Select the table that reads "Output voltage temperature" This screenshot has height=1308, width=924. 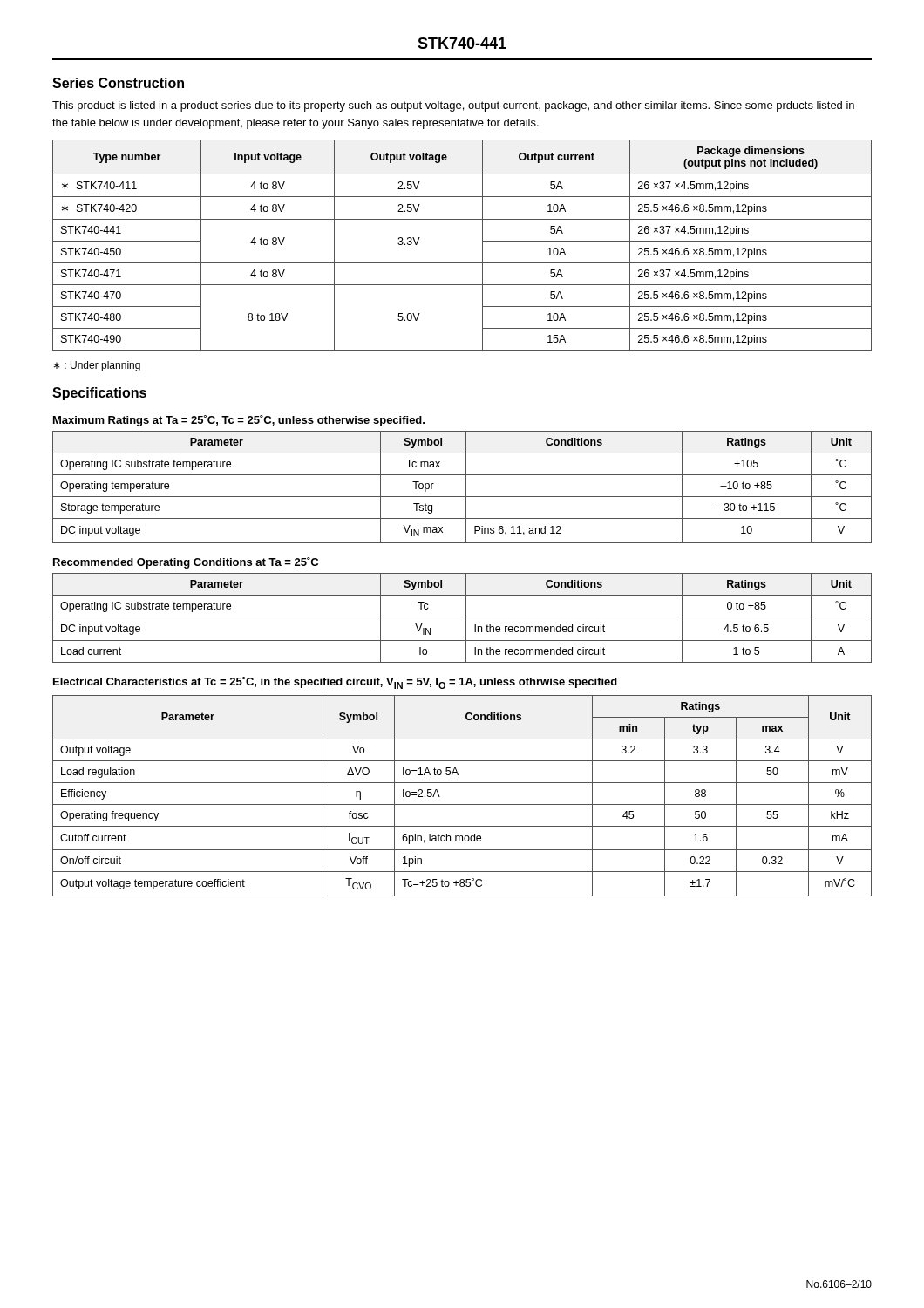[x=462, y=795]
